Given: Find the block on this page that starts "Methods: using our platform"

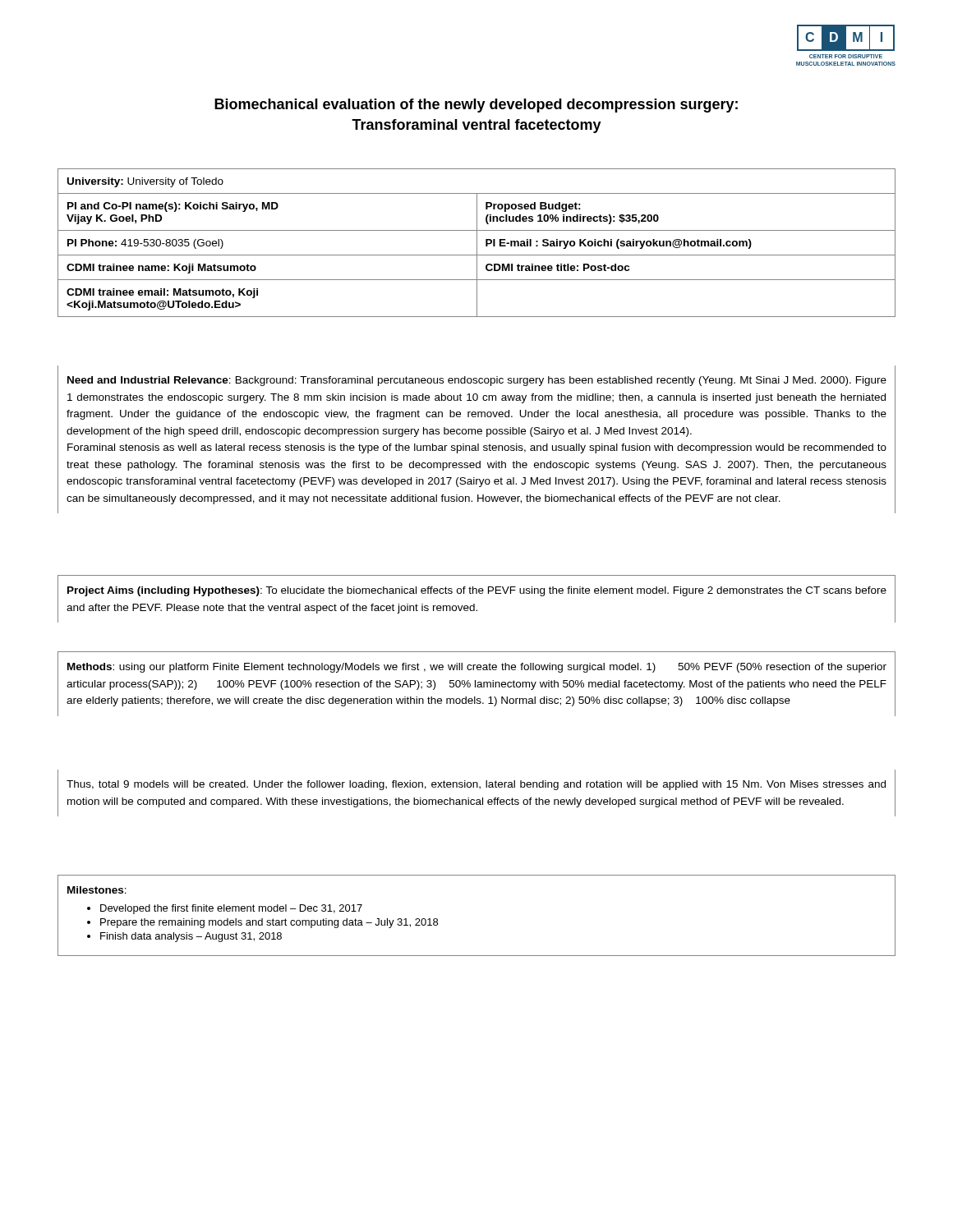Looking at the screenshot, I should click(x=476, y=683).
